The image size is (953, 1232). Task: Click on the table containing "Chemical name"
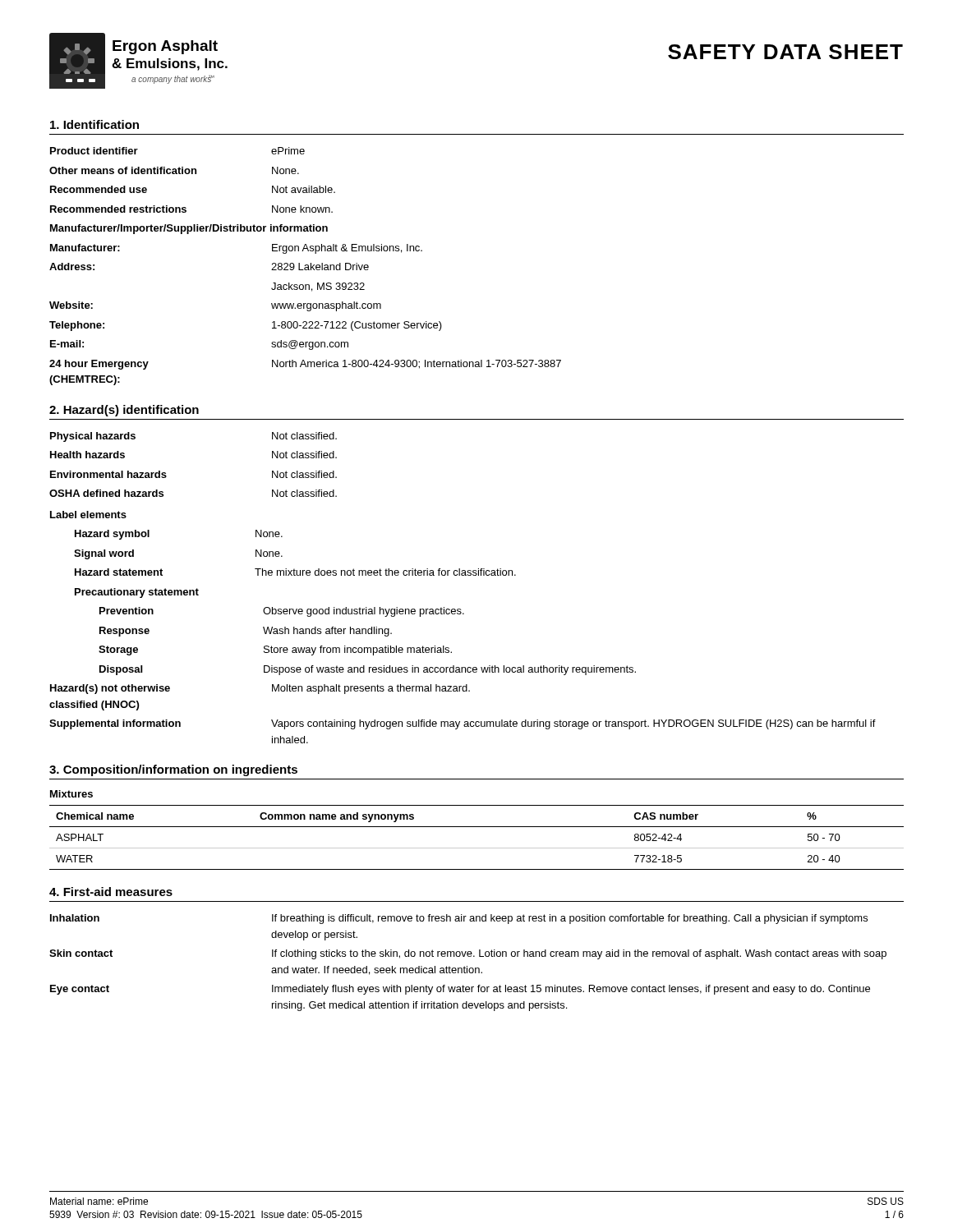click(476, 837)
